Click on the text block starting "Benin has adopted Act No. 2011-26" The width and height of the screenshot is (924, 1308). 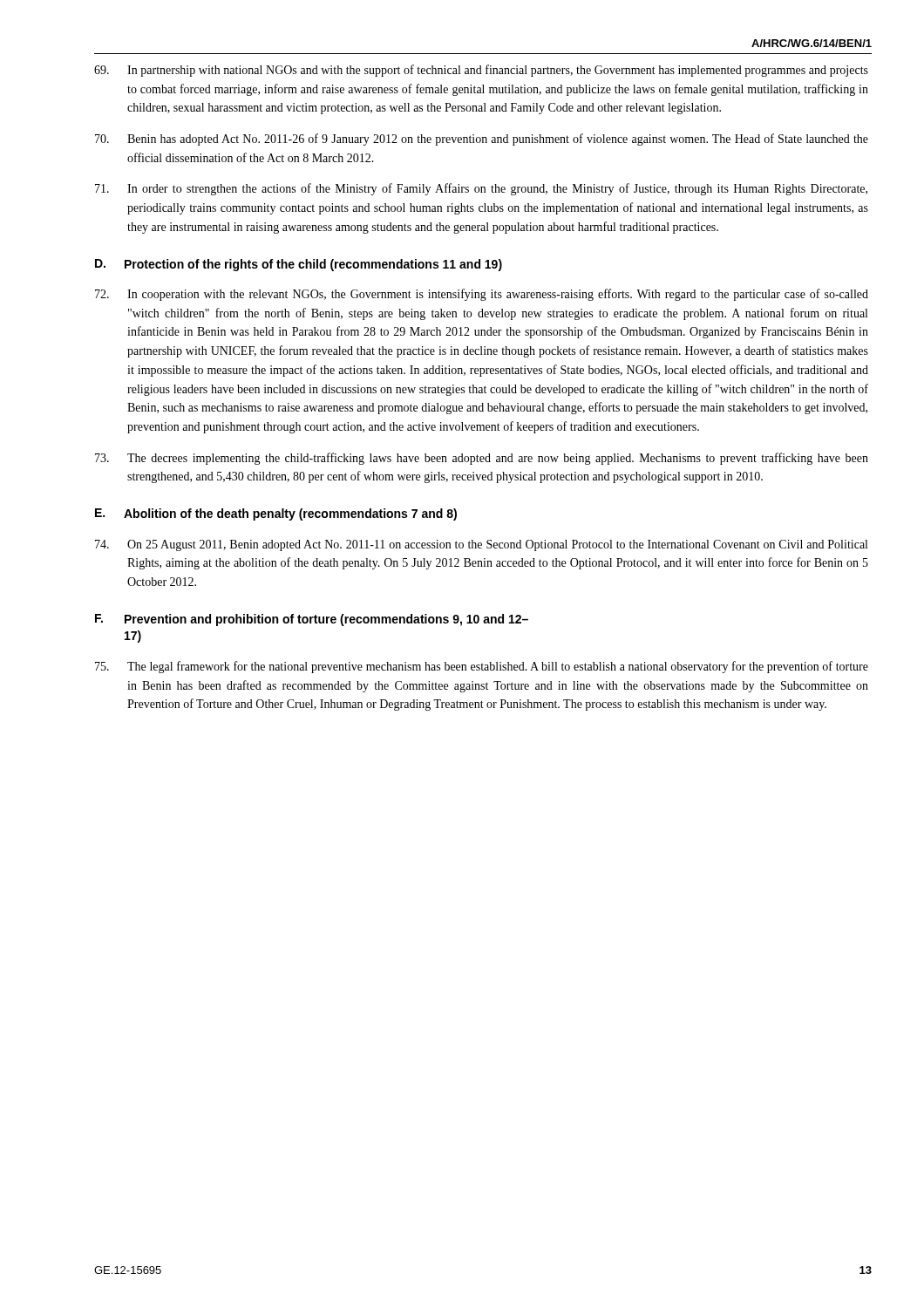481,149
